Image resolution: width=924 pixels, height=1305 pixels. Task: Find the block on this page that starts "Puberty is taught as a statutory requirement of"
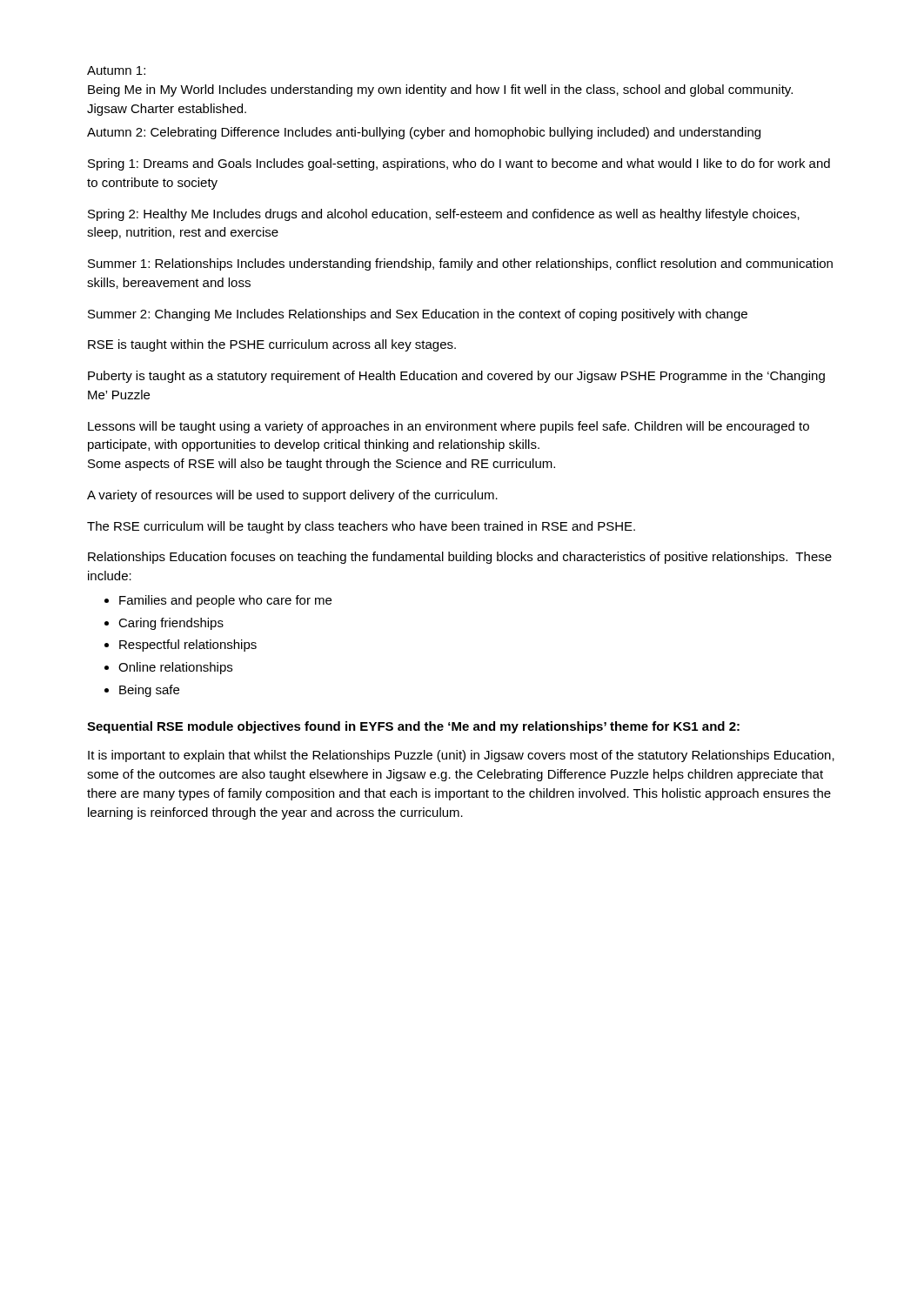(456, 385)
